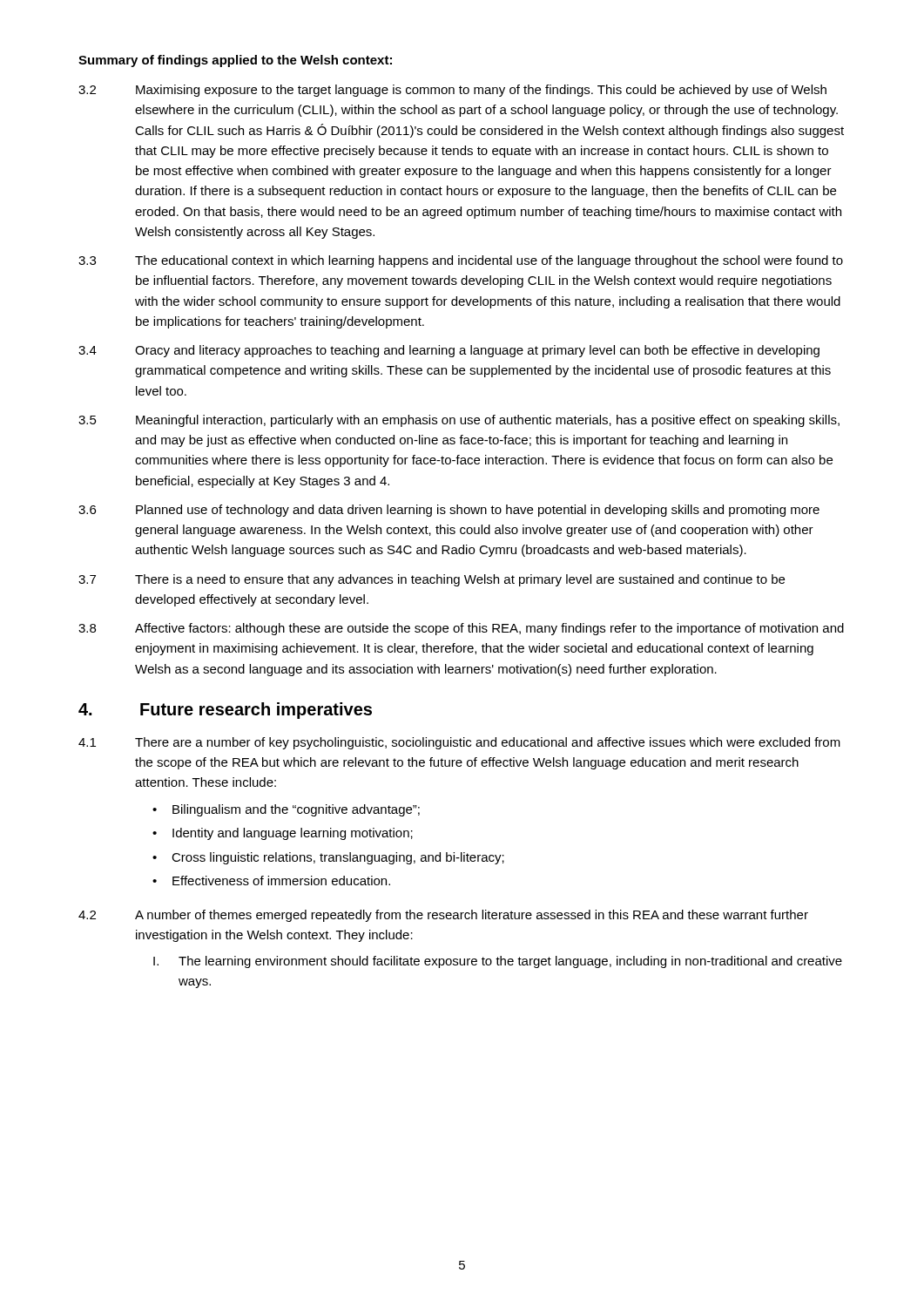Point to the section header beginning "Summary of findings applied to"

pyautogui.click(x=236, y=60)
